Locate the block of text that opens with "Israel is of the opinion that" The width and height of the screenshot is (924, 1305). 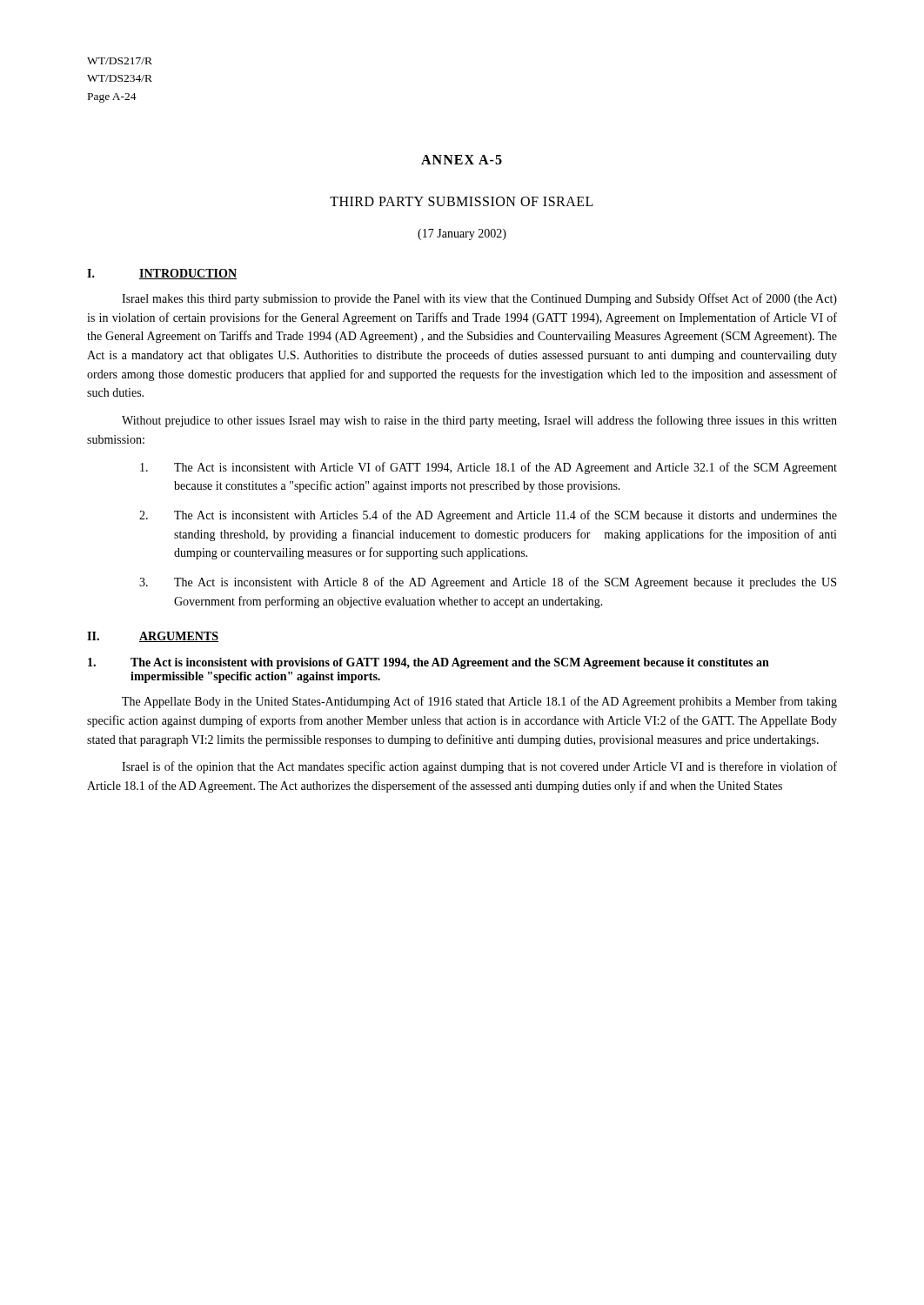[x=462, y=777]
